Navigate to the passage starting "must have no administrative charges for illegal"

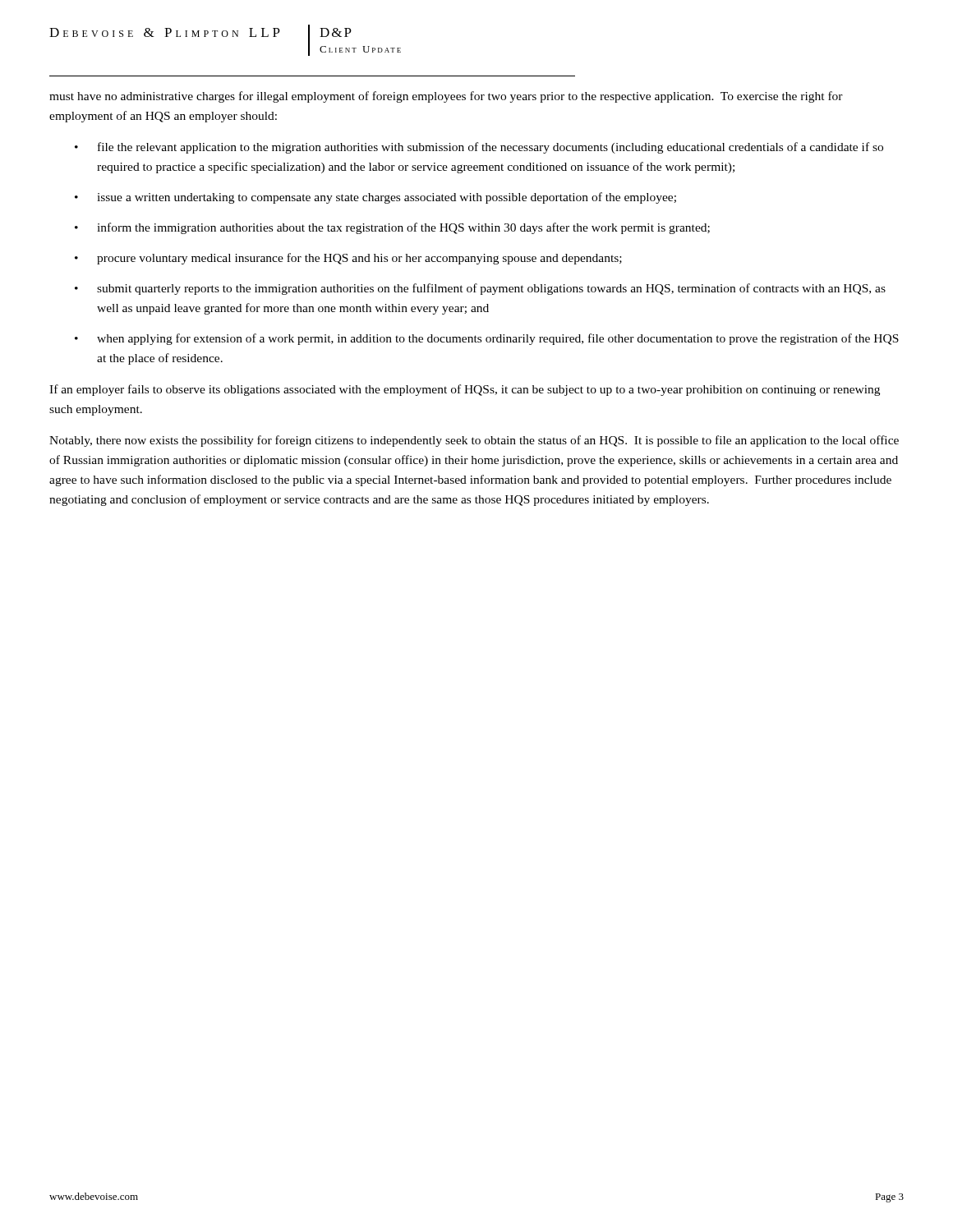point(446,106)
